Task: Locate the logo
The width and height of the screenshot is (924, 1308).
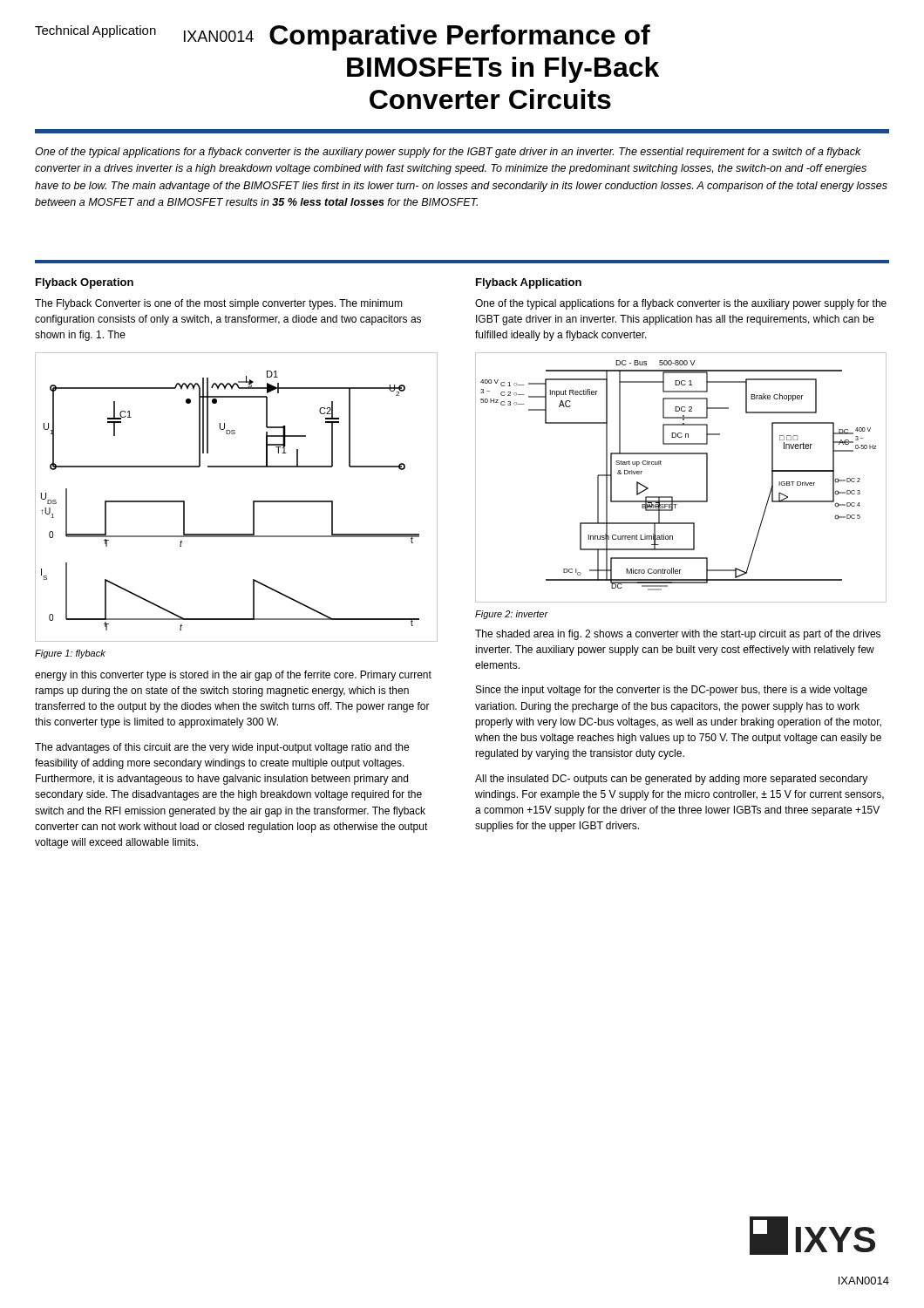Action: pyautogui.click(x=819, y=1237)
